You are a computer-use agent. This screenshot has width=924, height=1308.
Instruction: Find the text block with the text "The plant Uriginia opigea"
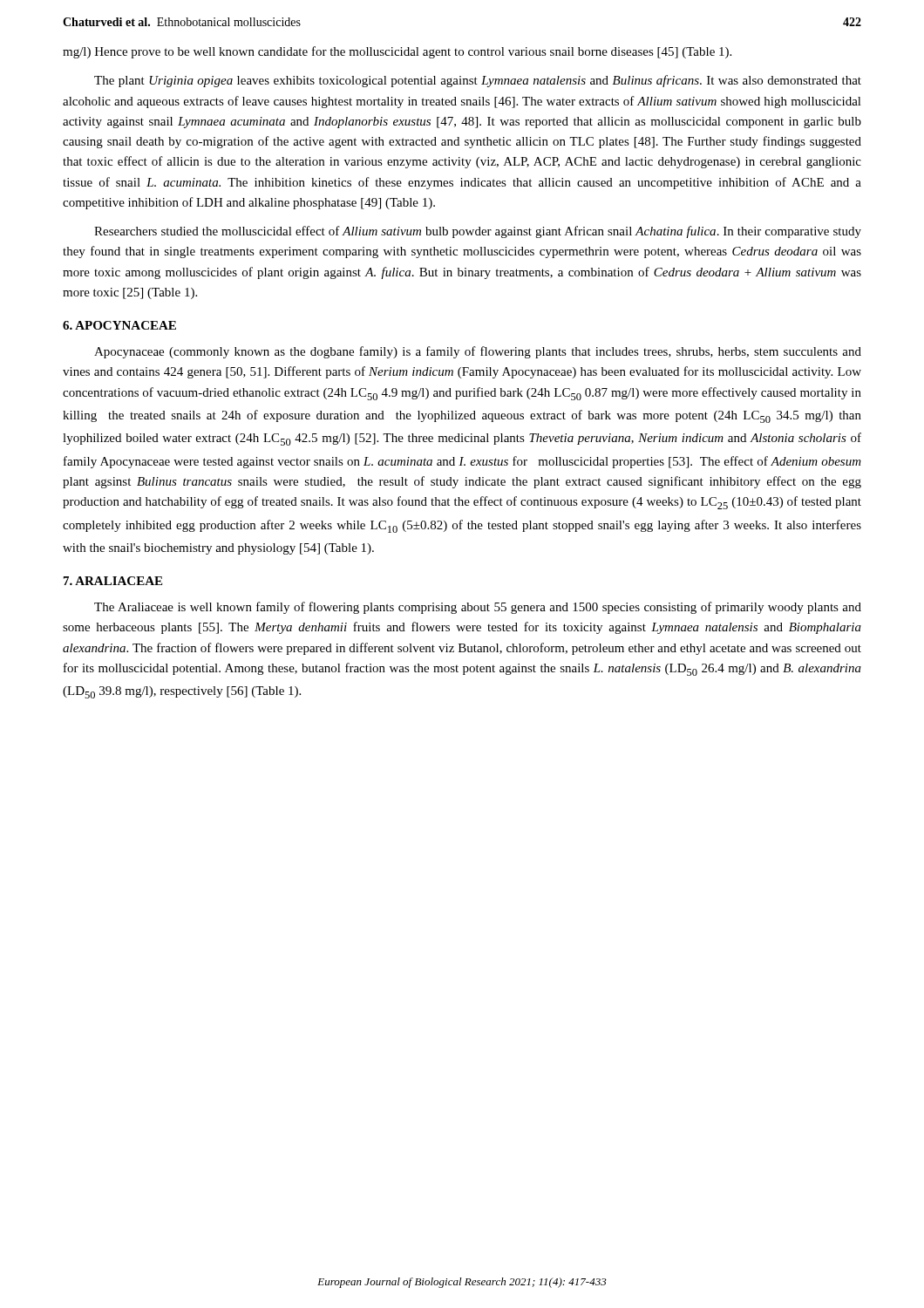click(462, 142)
